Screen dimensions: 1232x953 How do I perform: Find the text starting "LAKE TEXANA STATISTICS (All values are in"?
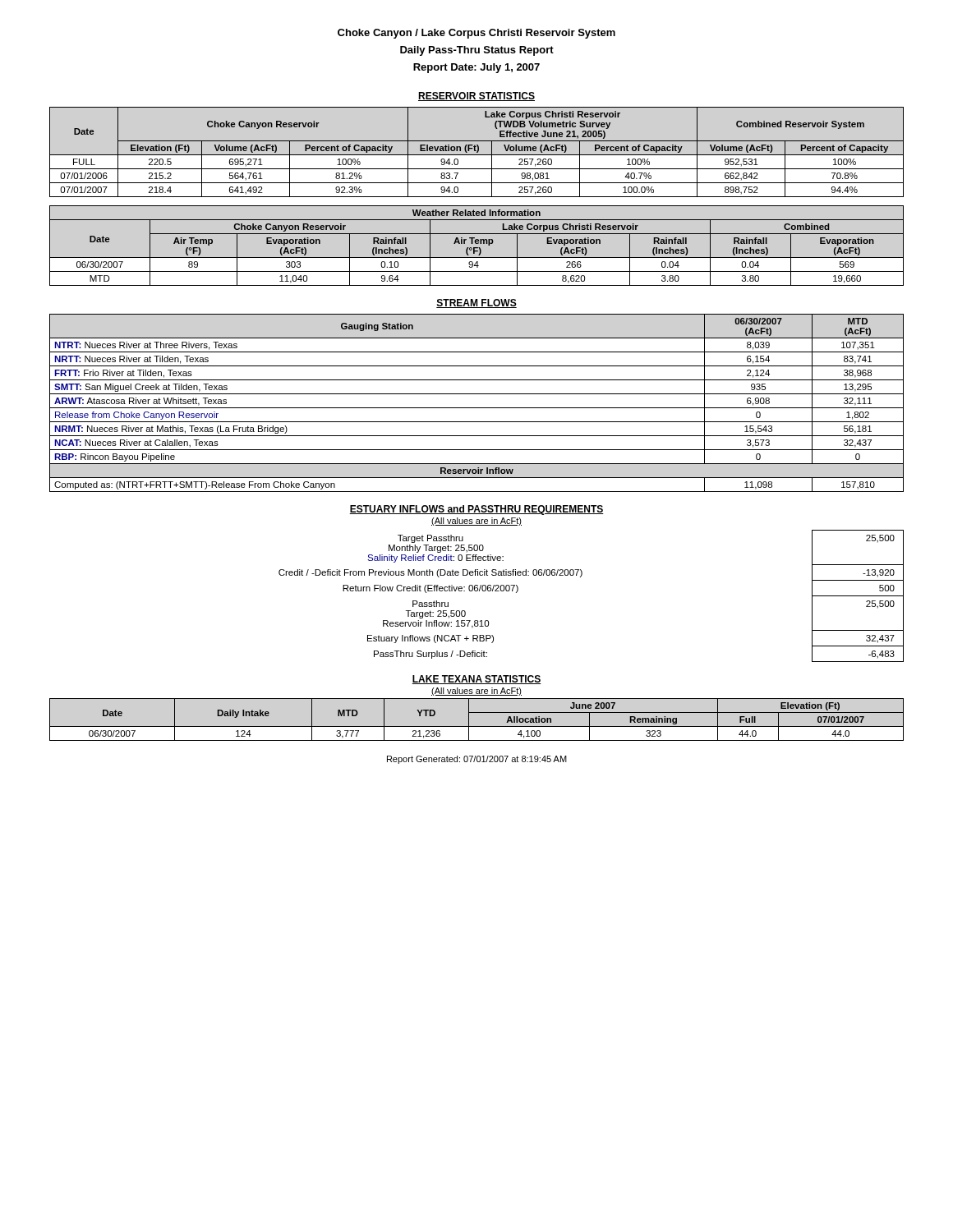click(x=476, y=685)
